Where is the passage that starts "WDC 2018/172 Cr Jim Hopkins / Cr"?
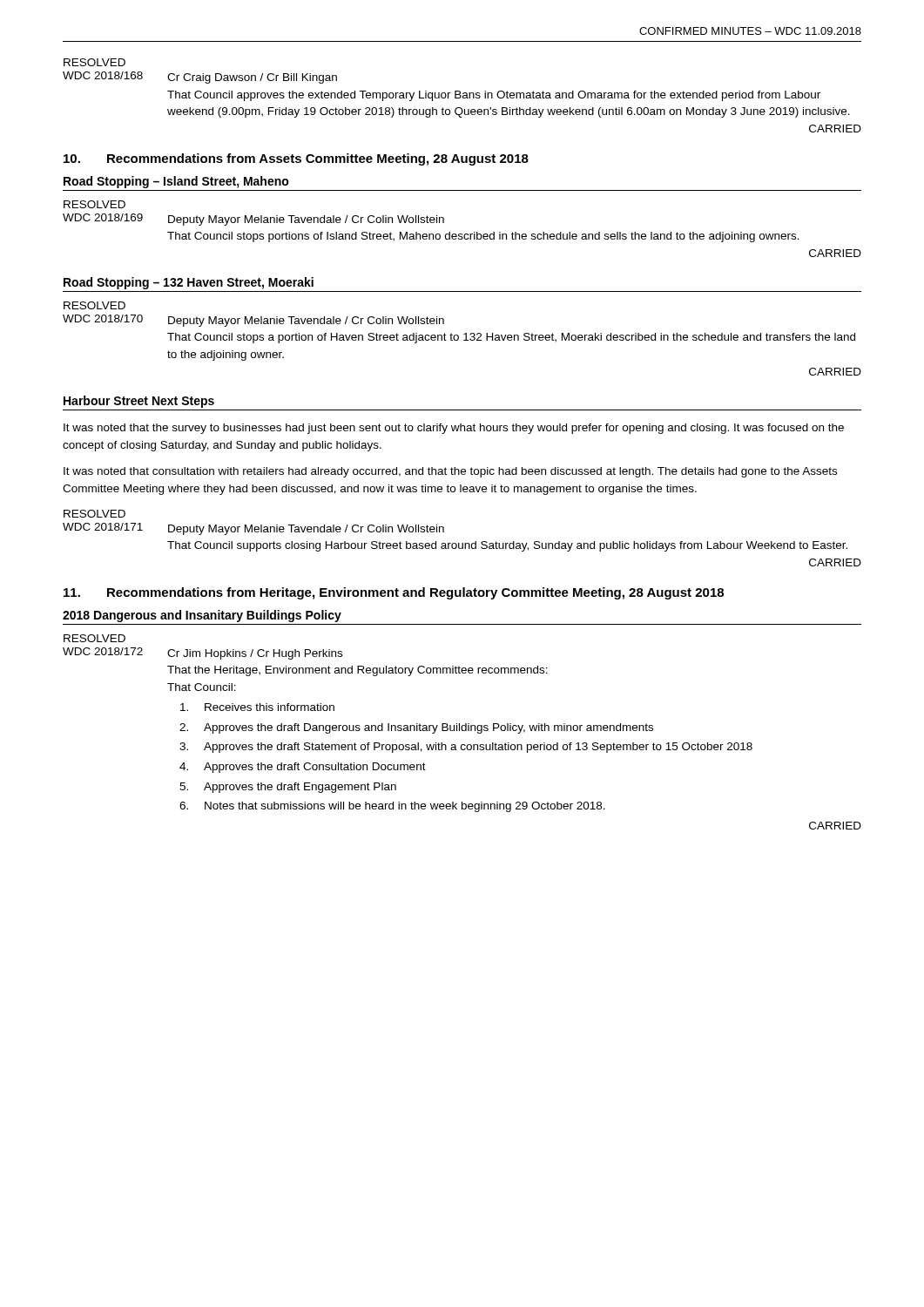924x1307 pixels. tap(462, 731)
